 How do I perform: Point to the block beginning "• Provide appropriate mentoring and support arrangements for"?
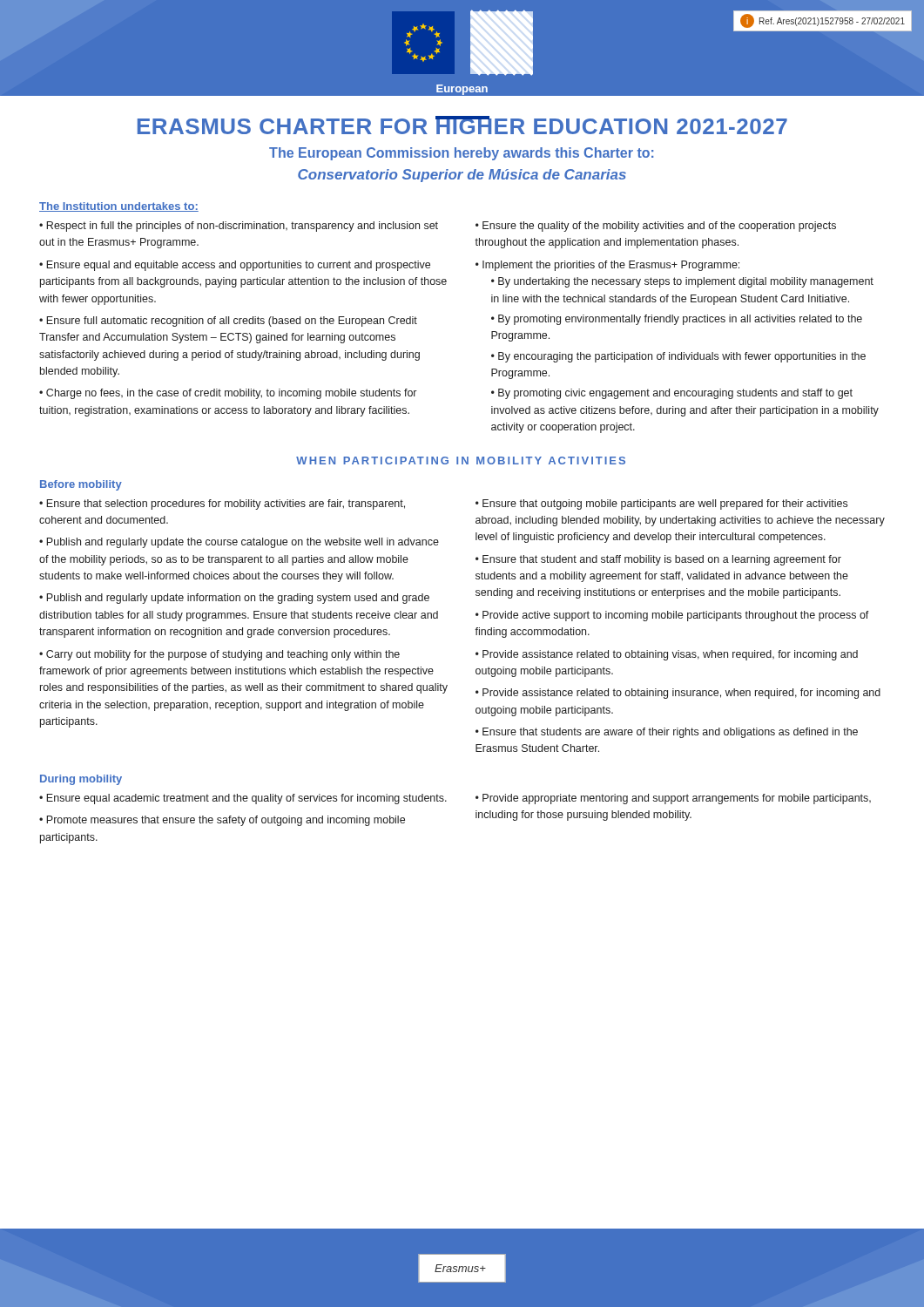(673, 806)
